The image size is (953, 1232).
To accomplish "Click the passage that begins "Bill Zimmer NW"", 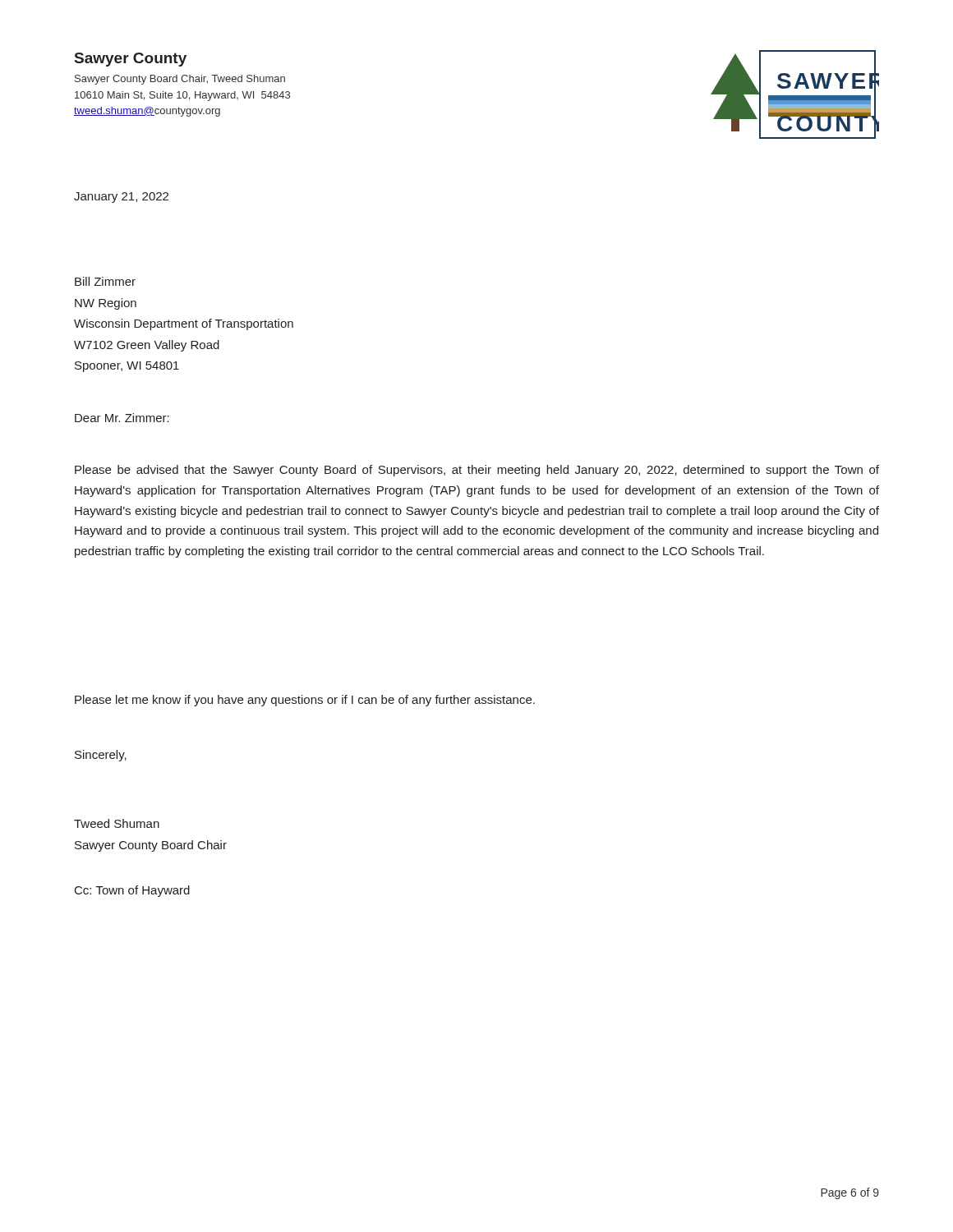I will click(x=184, y=323).
